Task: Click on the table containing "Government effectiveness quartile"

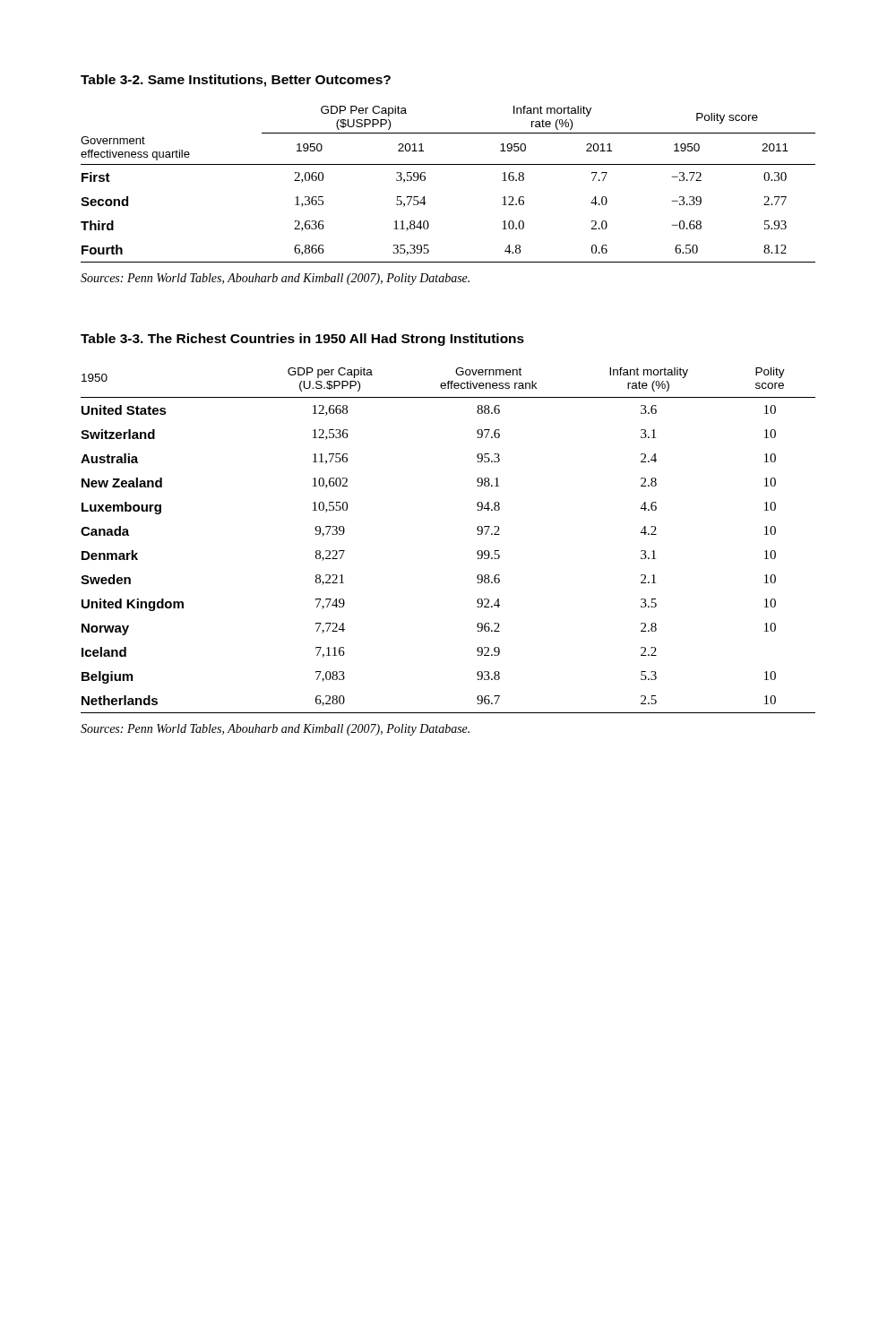Action: tap(448, 182)
